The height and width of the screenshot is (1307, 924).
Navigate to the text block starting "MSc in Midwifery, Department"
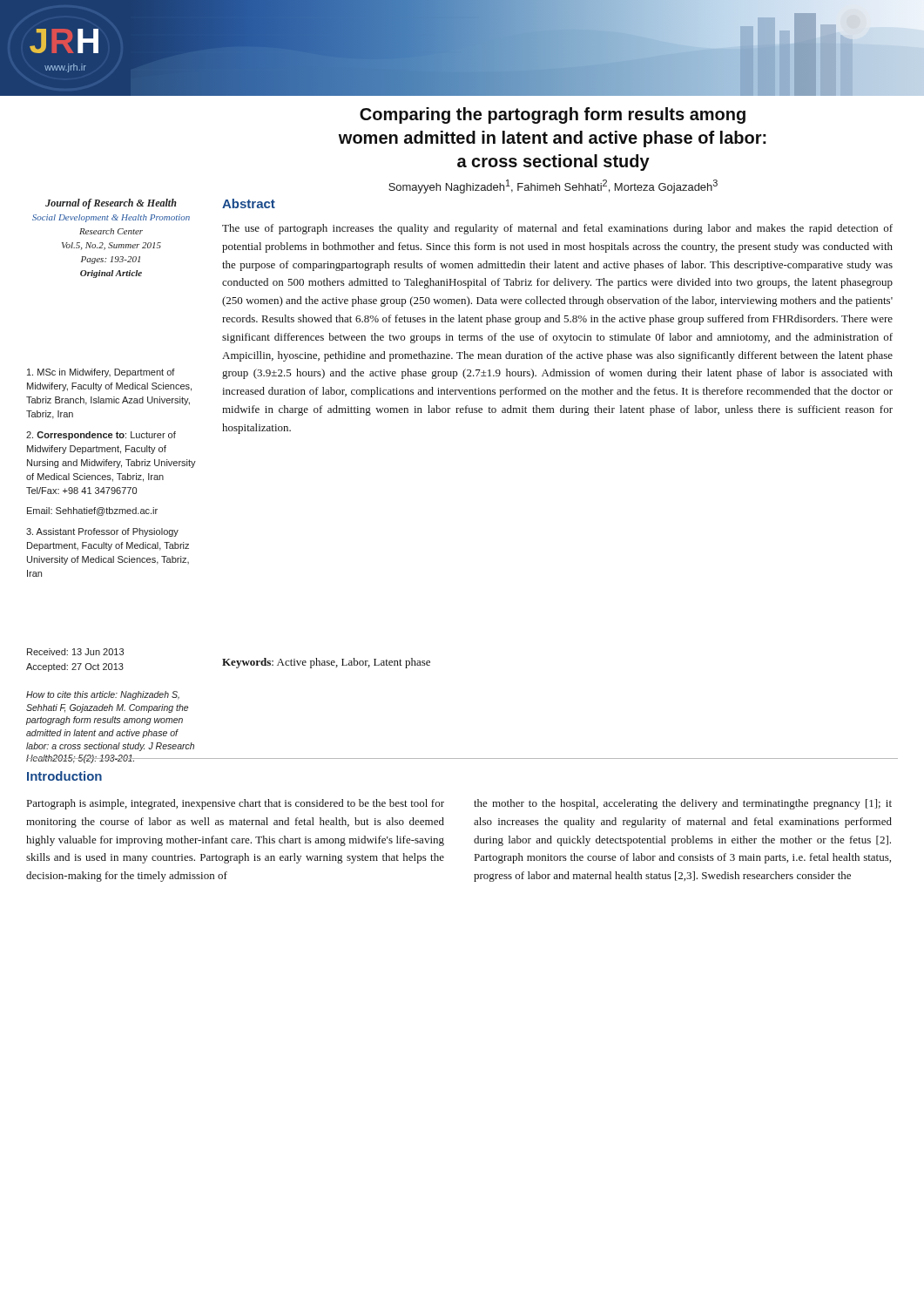[111, 474]
